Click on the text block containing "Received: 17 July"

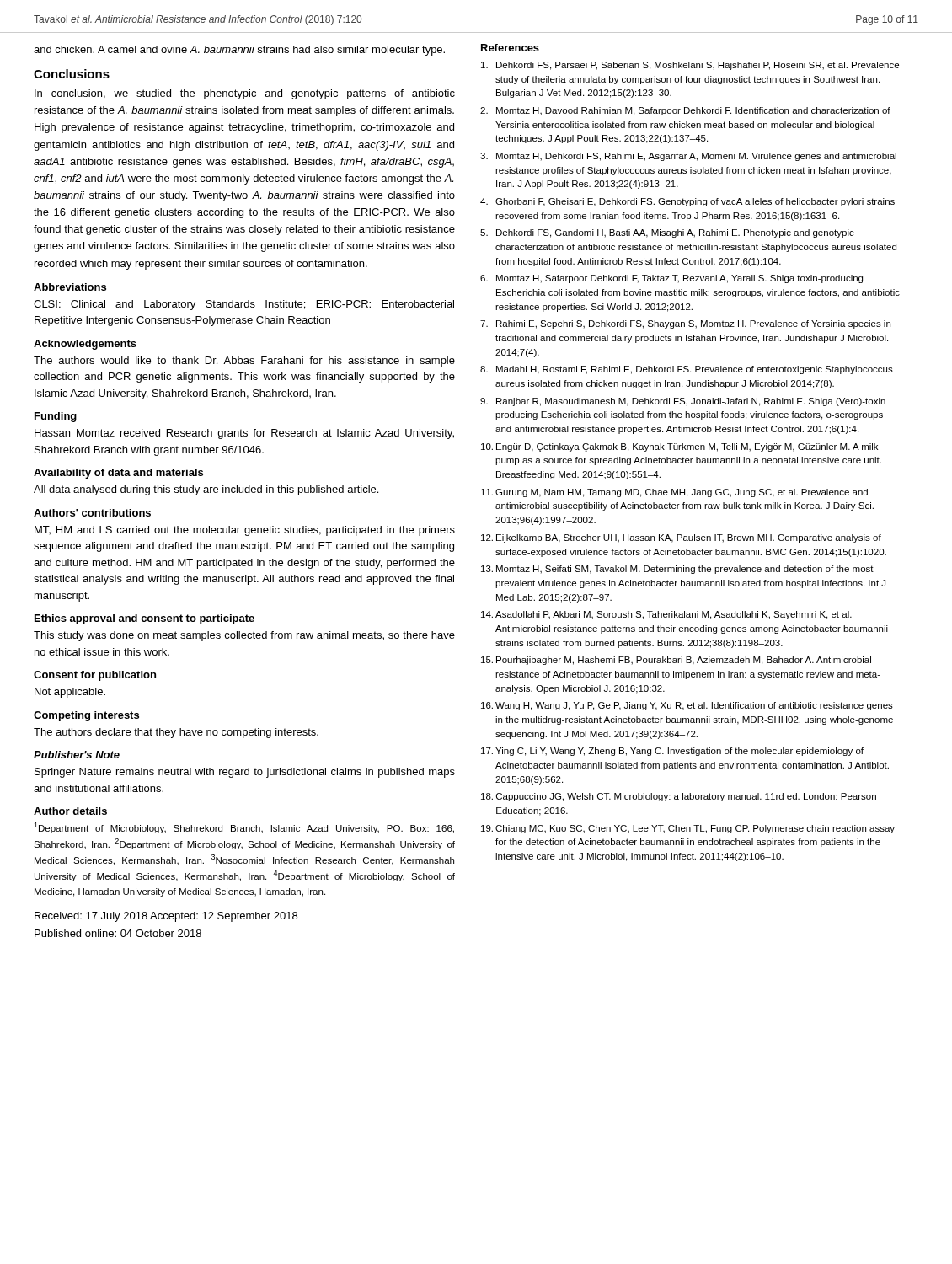tap(166, 924)
